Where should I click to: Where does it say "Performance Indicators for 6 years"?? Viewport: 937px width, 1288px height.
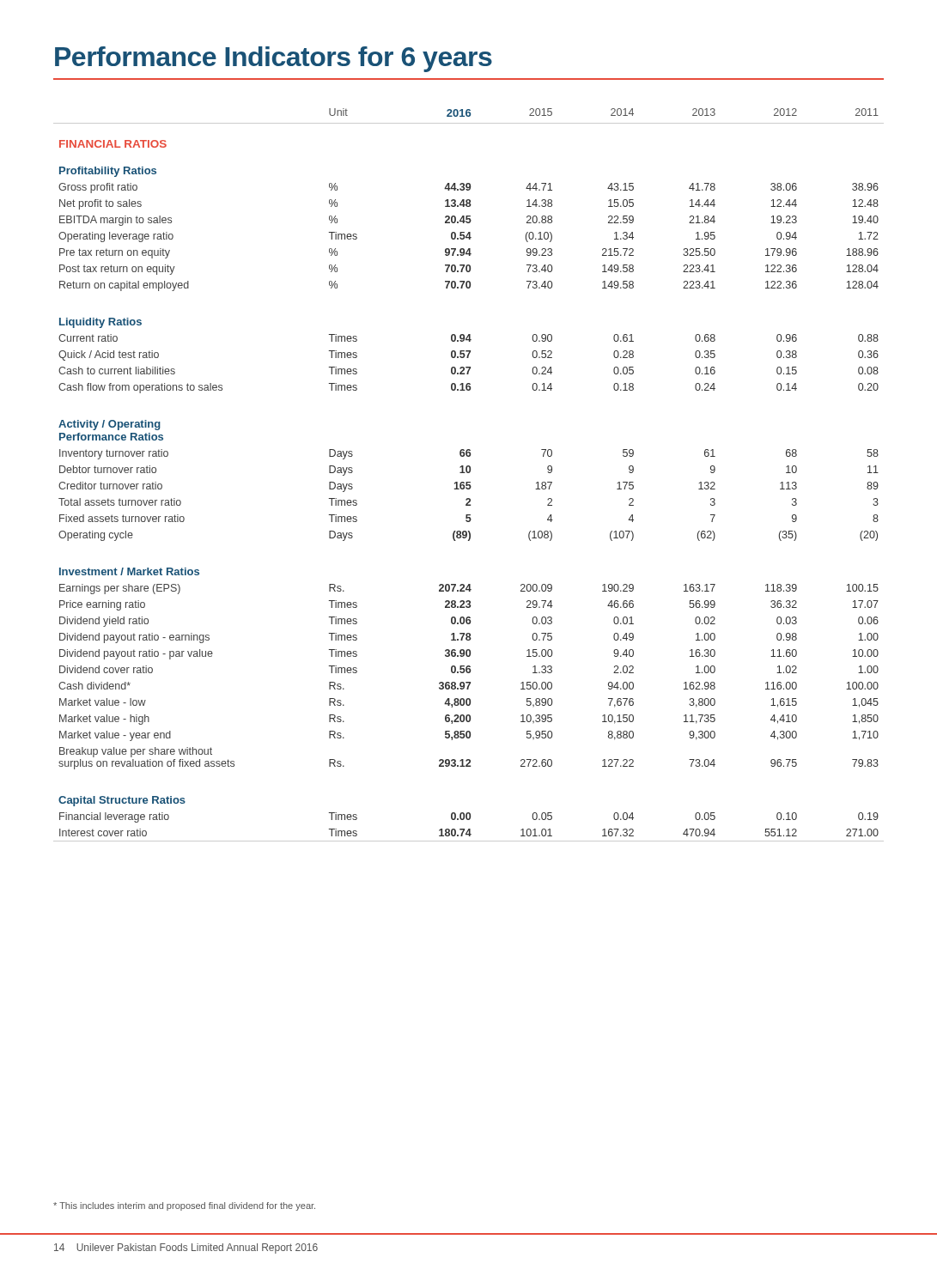click(468, 61)
